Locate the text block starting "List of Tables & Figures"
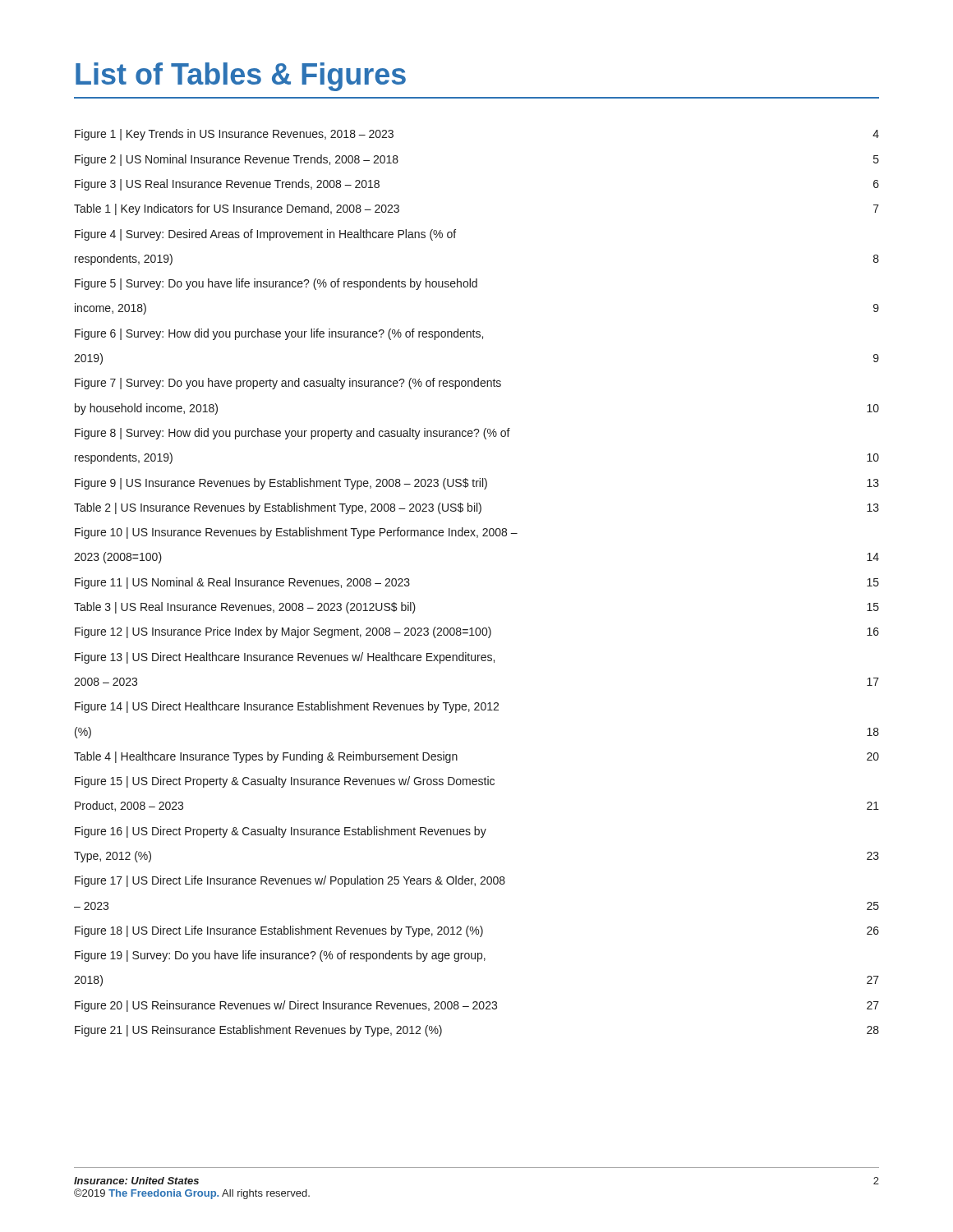Image resolution: width=953 pixels, height=1232 pixels. pos(240,74)
